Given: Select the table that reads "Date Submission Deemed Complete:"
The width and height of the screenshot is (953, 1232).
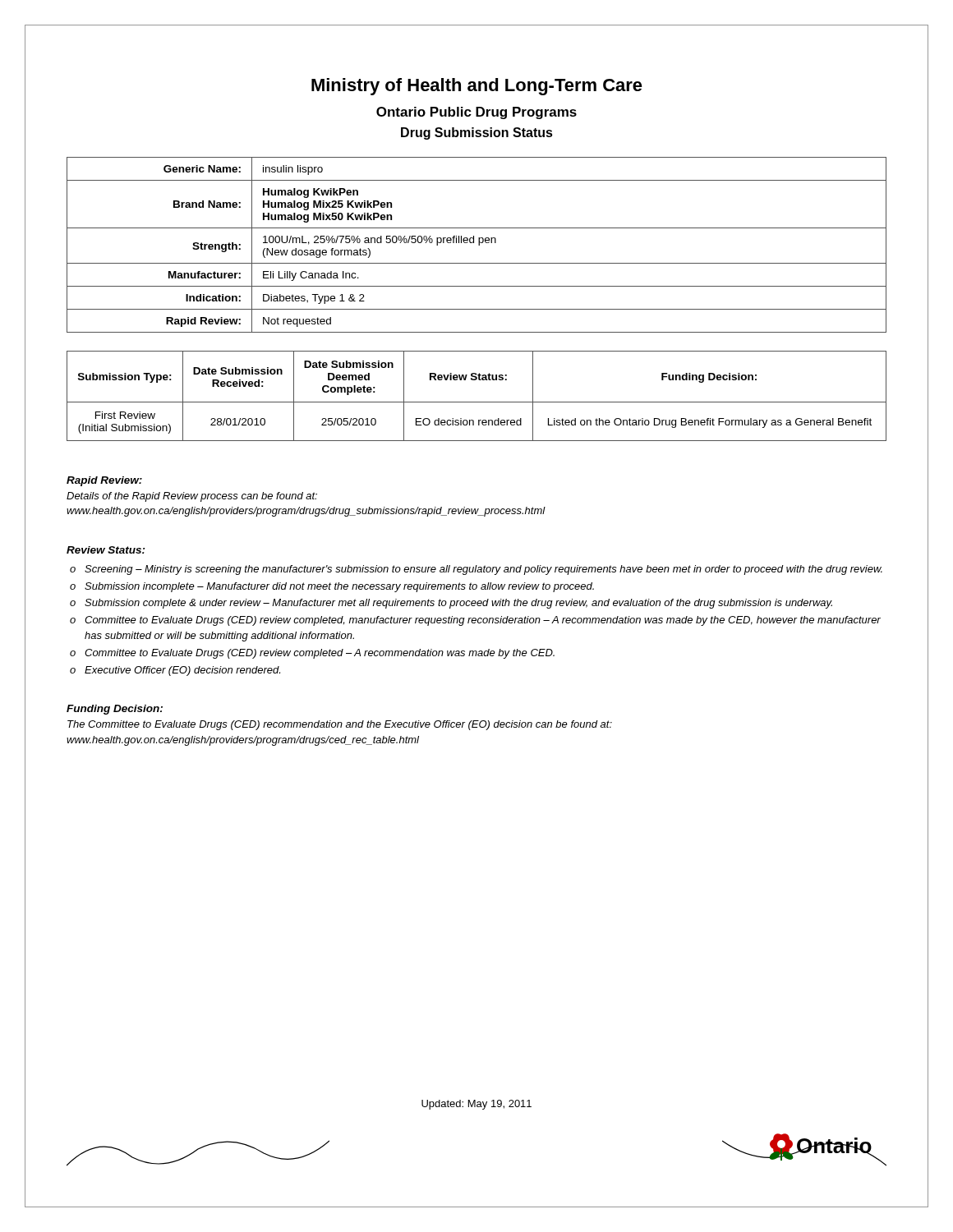Looking at the screenshot, I should pyautogui.click(x=476, y=396).
